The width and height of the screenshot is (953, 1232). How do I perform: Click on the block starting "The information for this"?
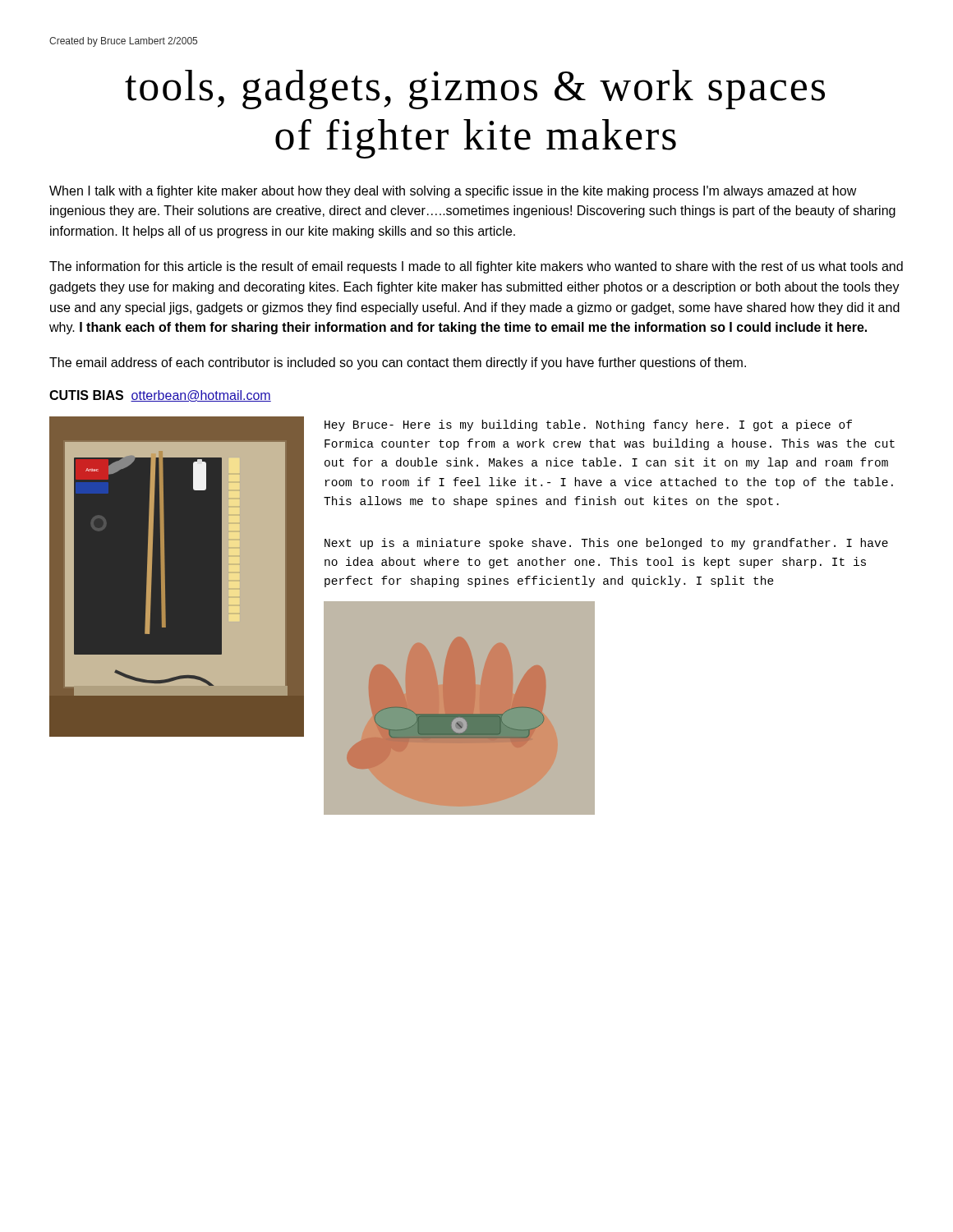[476, 297]
